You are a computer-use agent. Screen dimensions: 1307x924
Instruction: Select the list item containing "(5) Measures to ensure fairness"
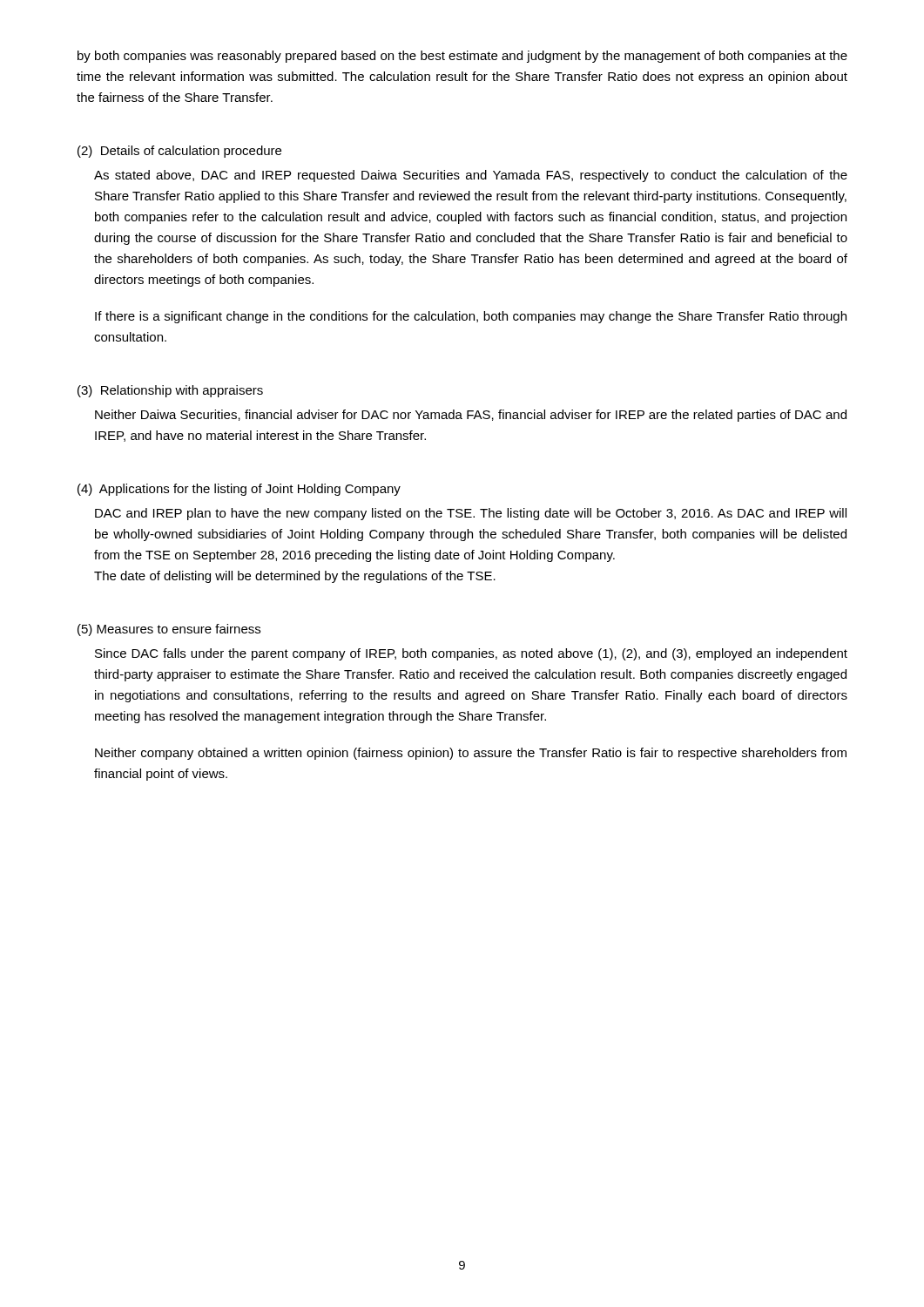(x=169, y=629)
